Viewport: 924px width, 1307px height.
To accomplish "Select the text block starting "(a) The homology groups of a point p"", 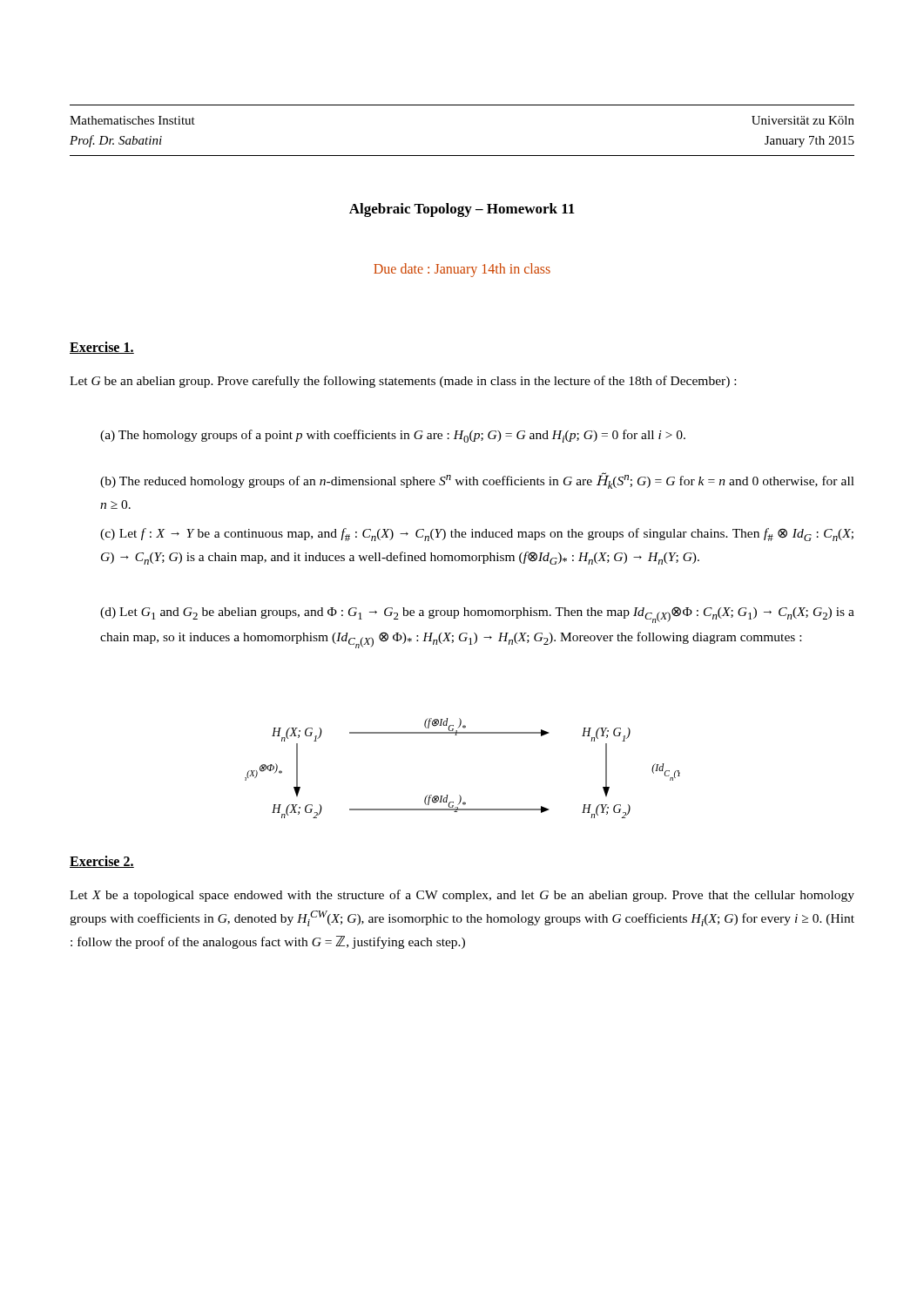I will tap(393, 436).
